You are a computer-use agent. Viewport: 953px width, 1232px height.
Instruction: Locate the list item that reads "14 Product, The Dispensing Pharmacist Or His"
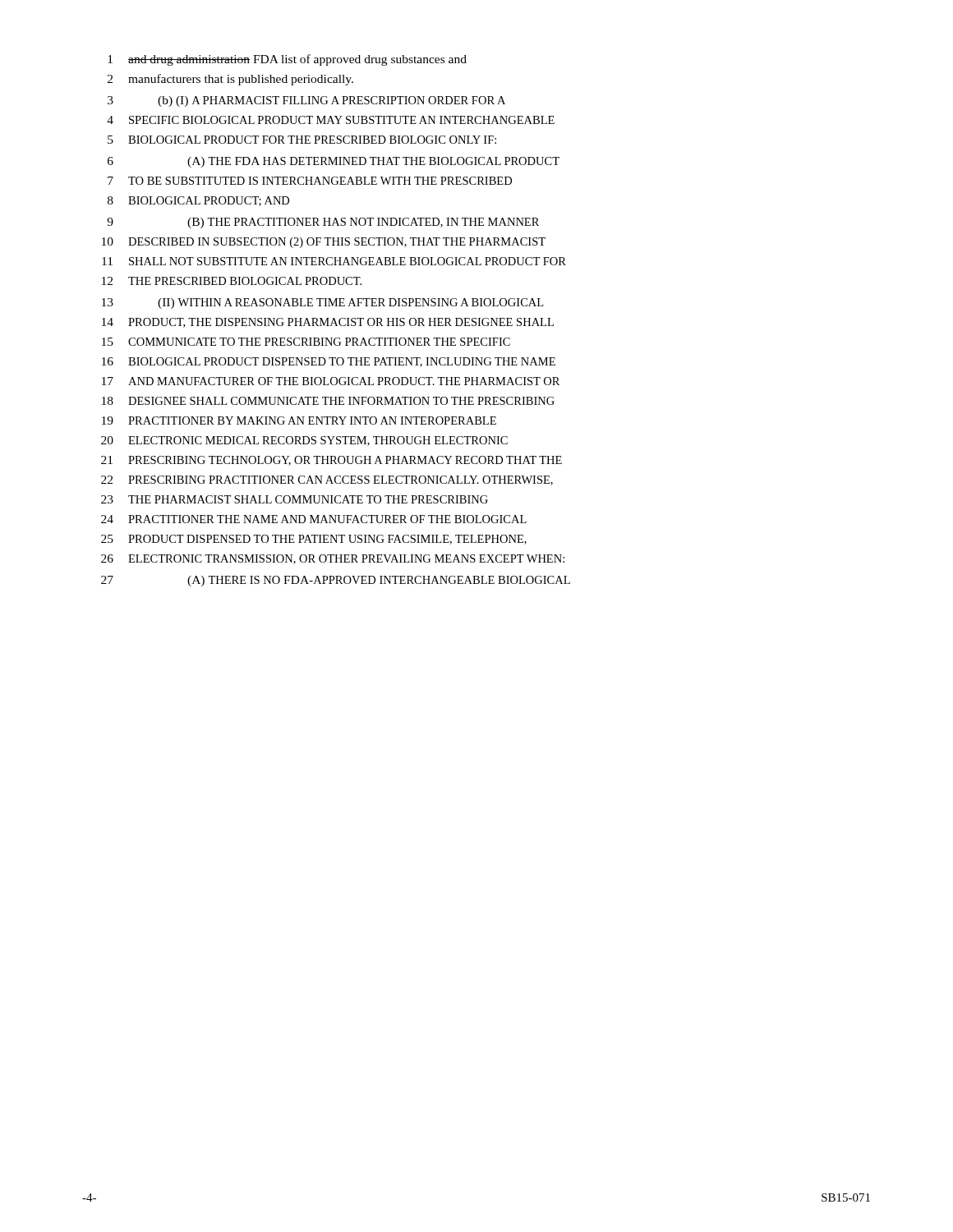(x=476, y=322)
